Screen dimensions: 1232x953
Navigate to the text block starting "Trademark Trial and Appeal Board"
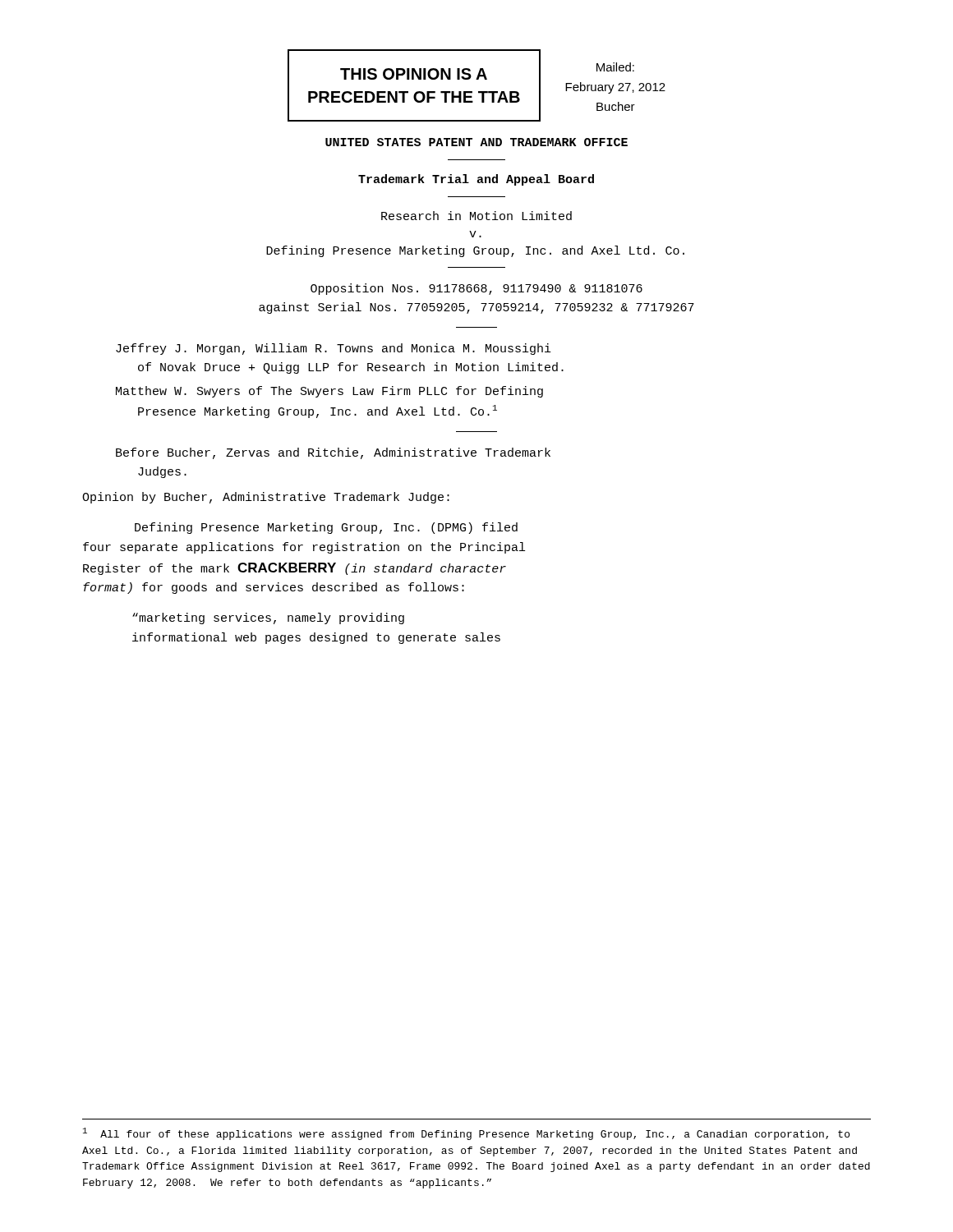(476, 180)
